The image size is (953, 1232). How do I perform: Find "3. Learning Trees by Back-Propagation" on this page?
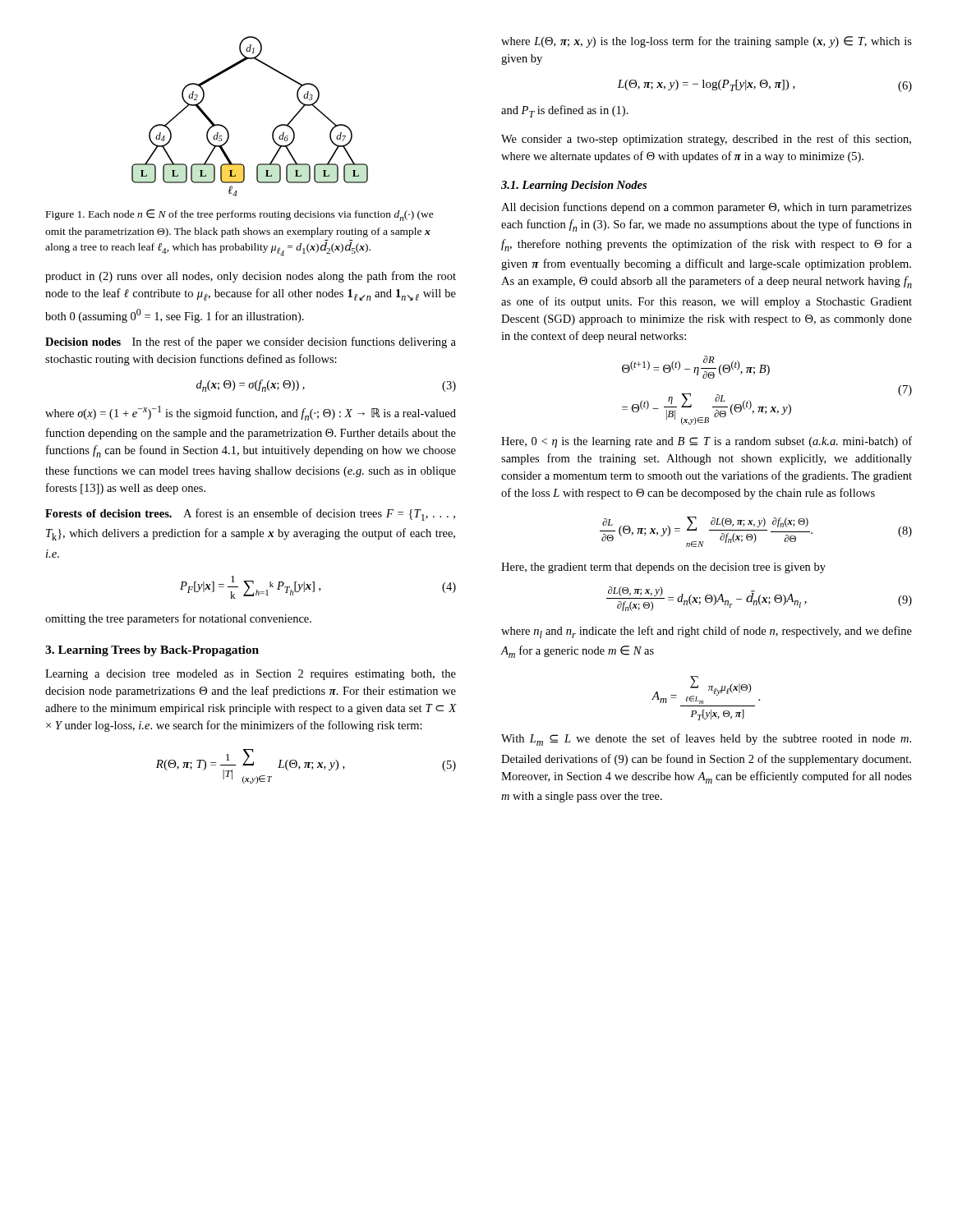click(152, 649)
